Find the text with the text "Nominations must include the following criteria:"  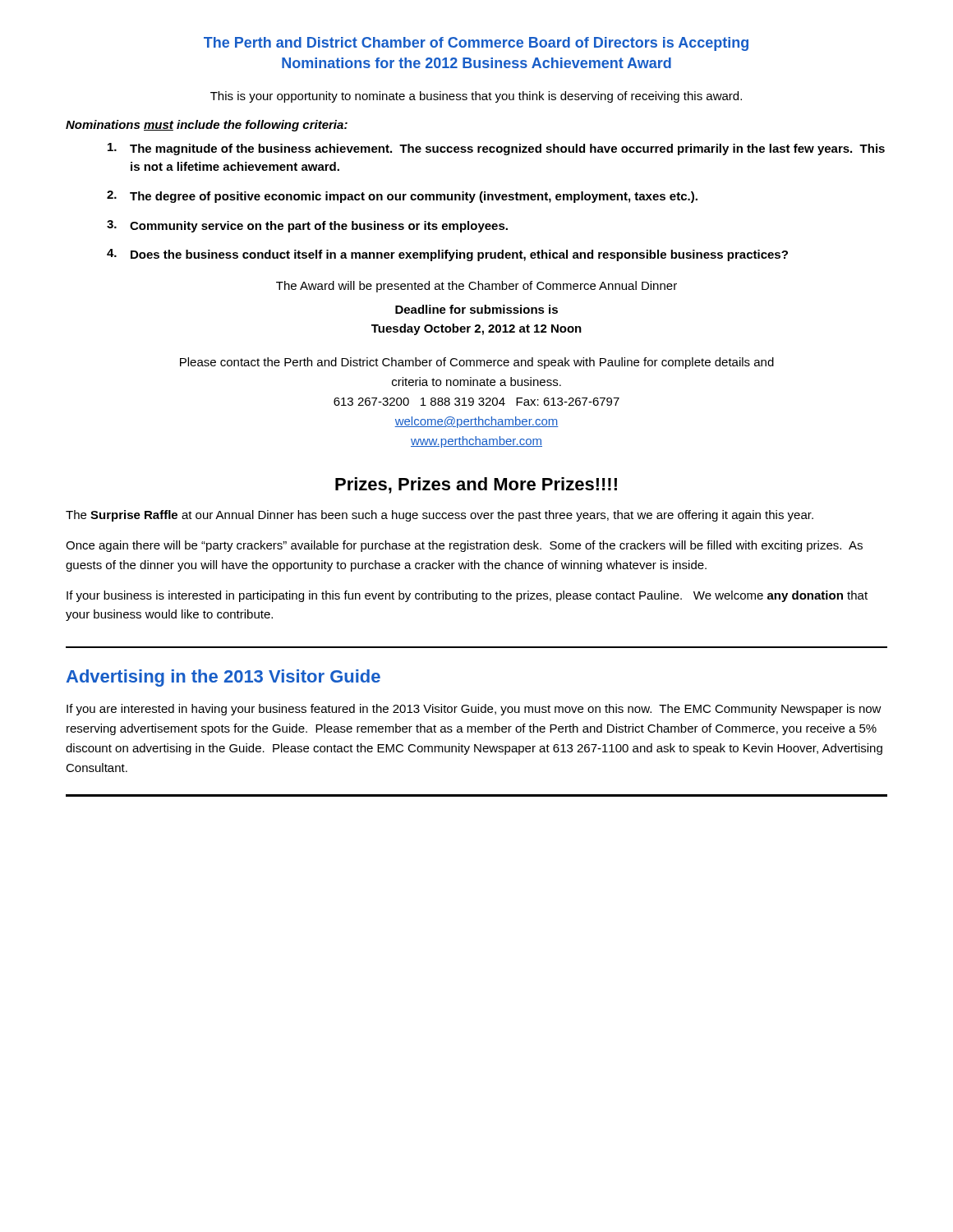coord(207,125)
